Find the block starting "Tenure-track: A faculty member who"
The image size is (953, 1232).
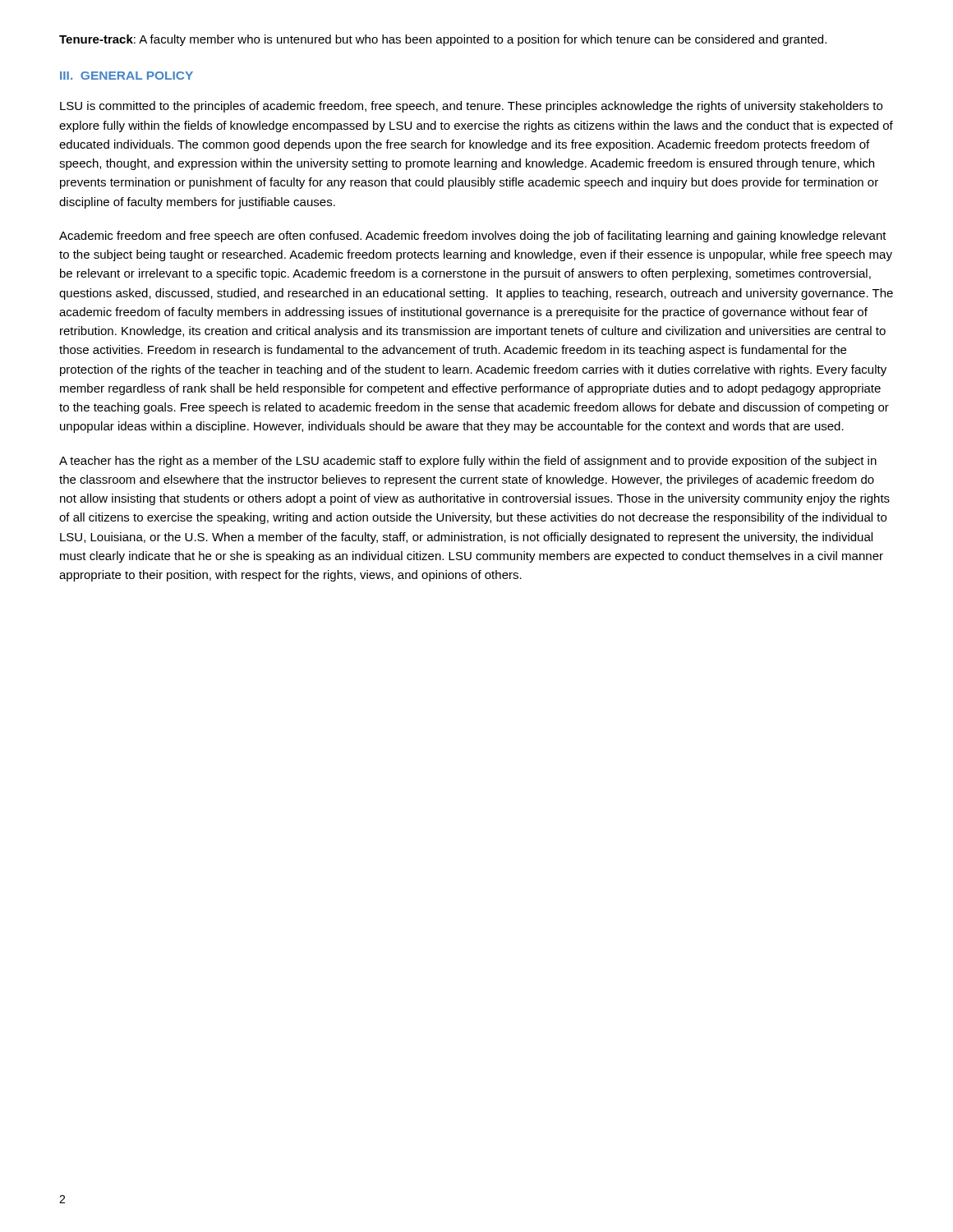click(443, 39)
